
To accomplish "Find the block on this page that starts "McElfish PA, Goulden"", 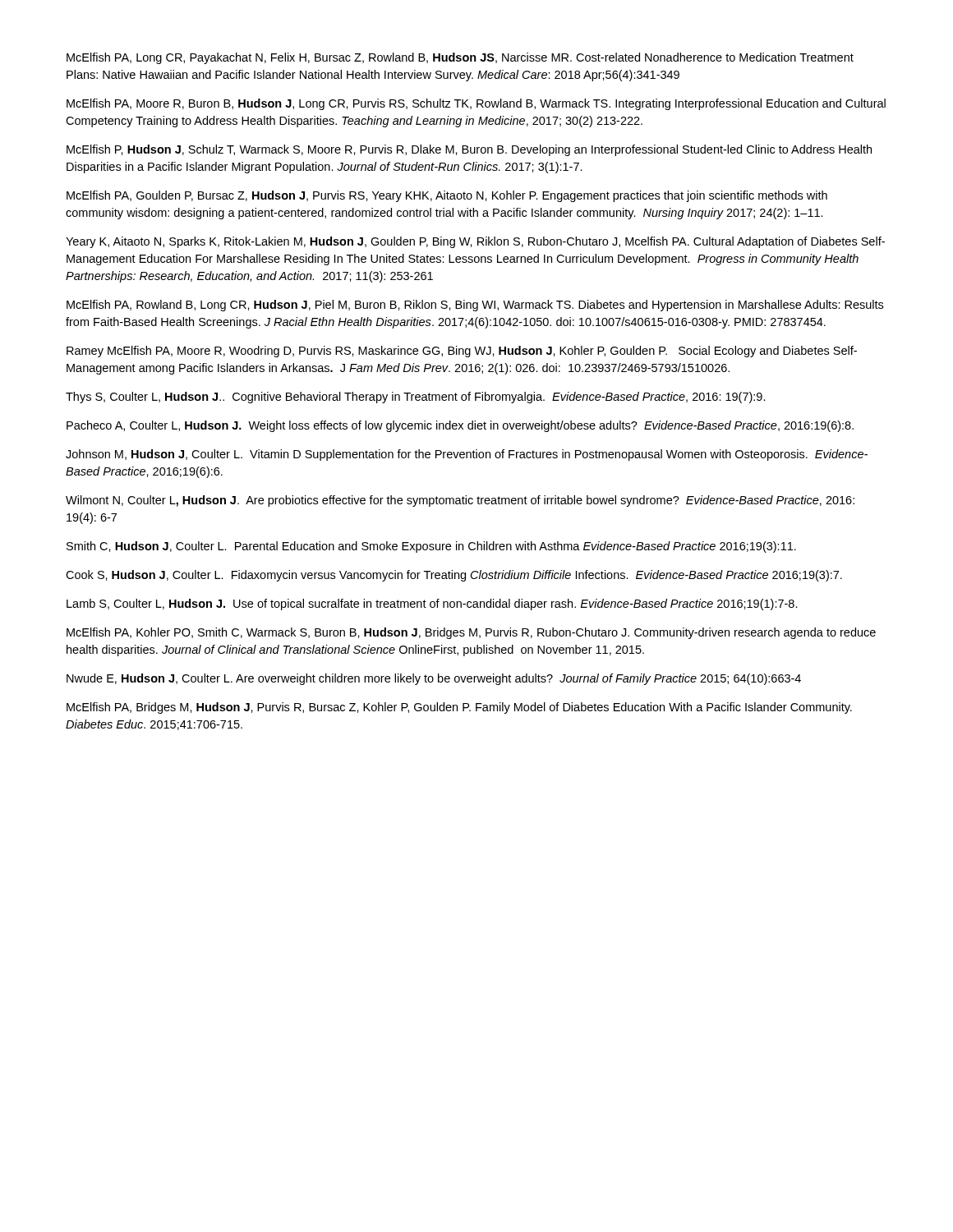I will 476,205.
